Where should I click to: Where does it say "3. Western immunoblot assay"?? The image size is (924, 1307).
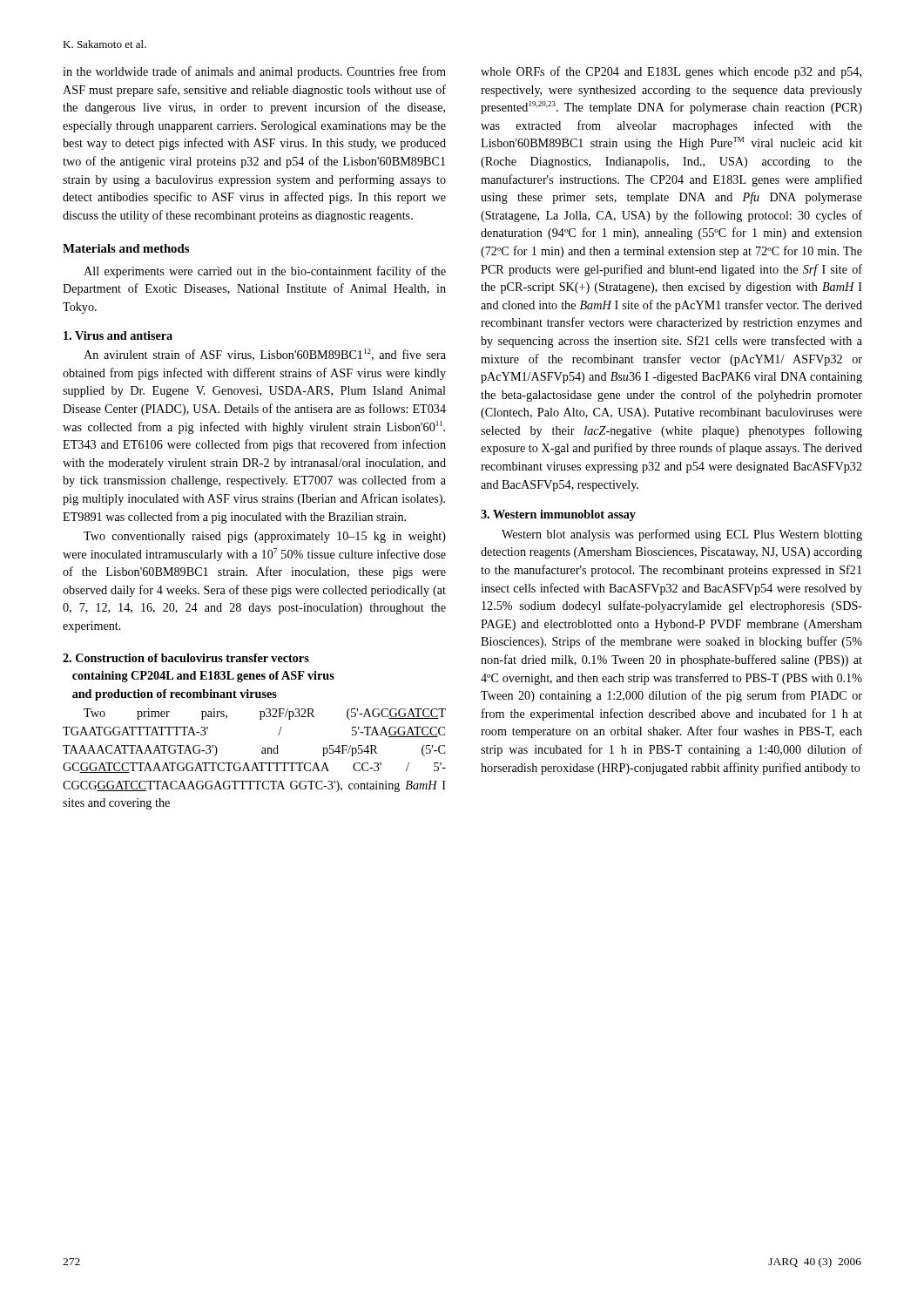click(x=558, y=514)
